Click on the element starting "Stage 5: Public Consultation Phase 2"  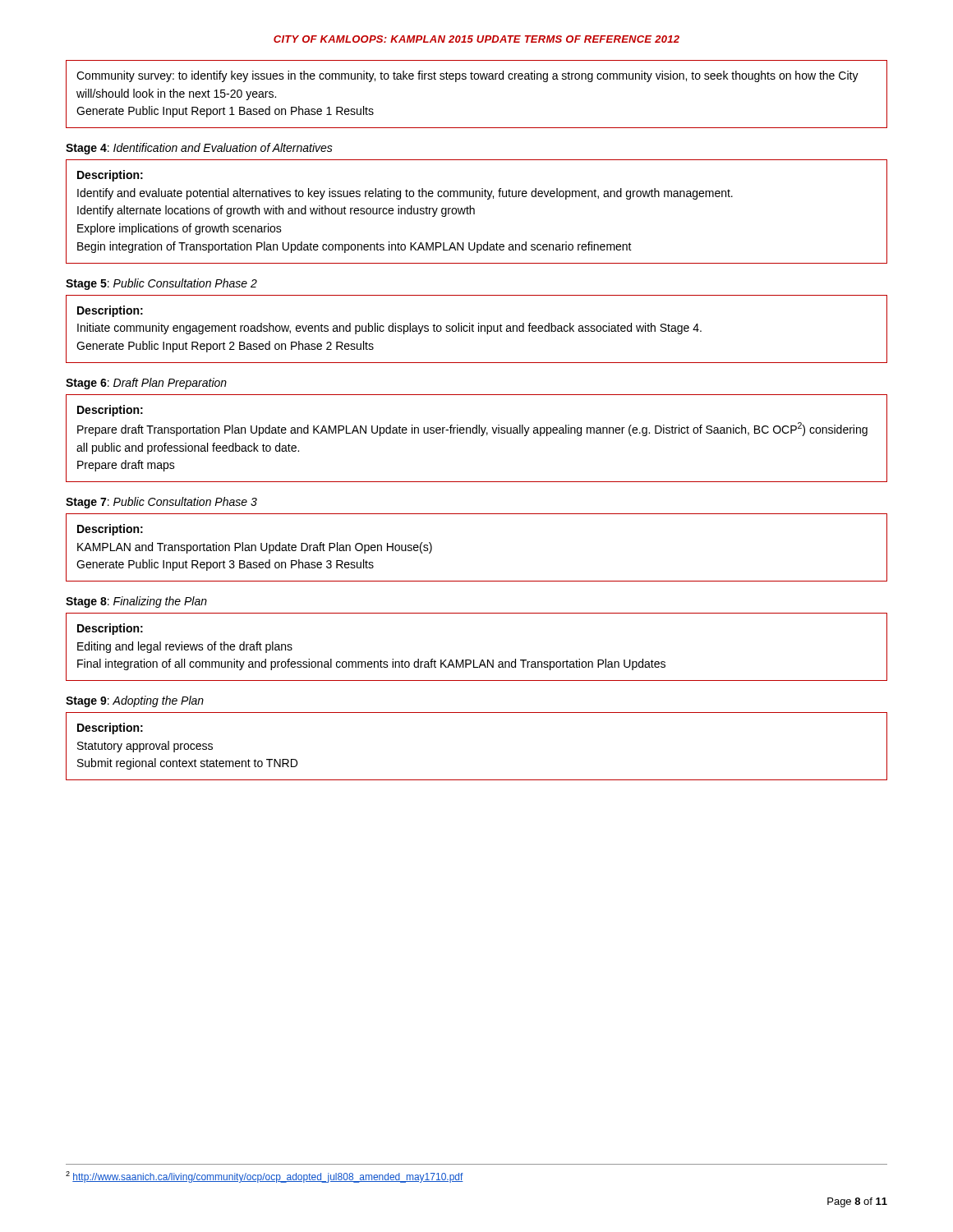(x=161, y=283)
